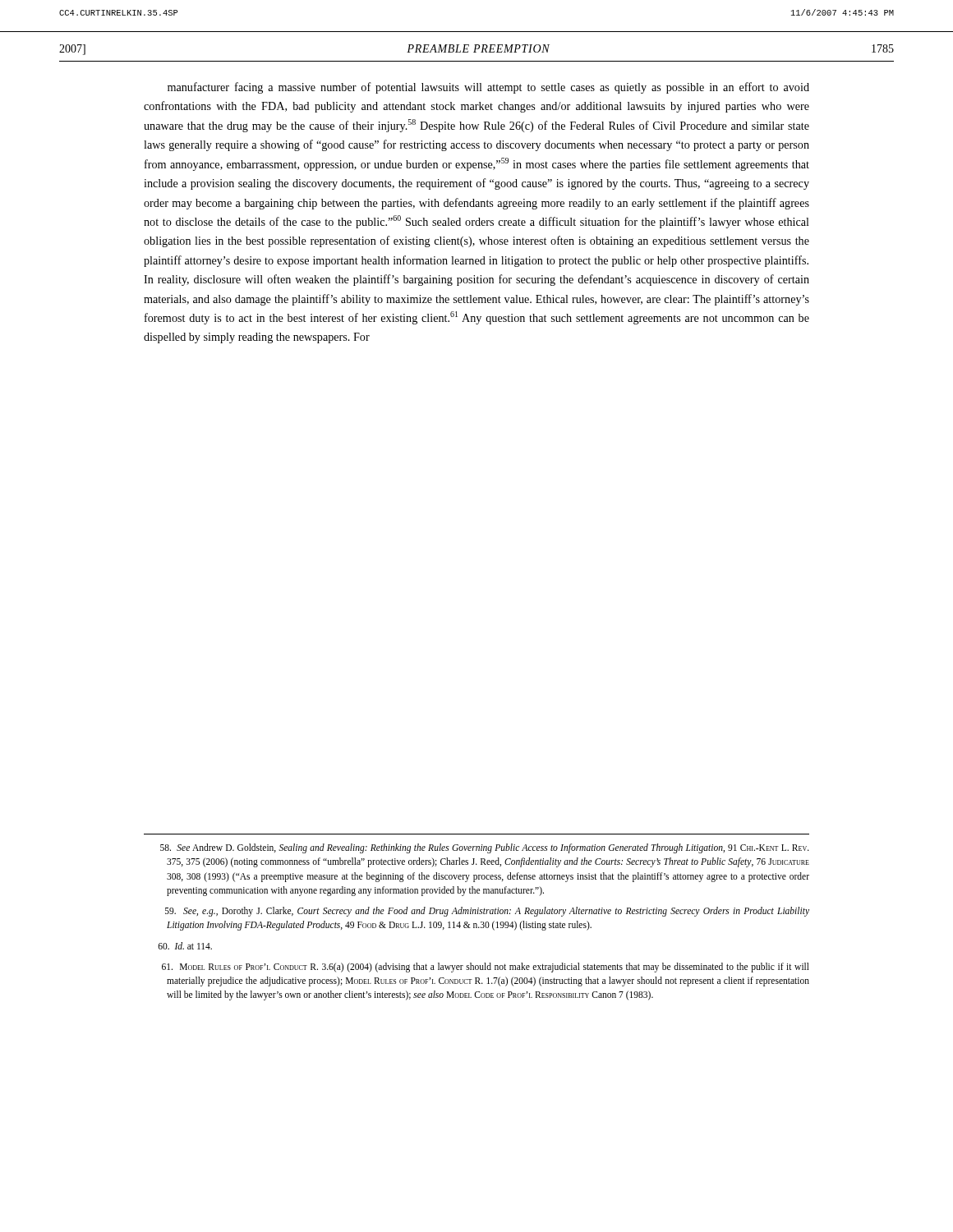Navigate to the block starting "See, e.g., Dorothy J. Clarke, Court Secrecy"
Screen dimensions: 1232x953
click(476, 918)
